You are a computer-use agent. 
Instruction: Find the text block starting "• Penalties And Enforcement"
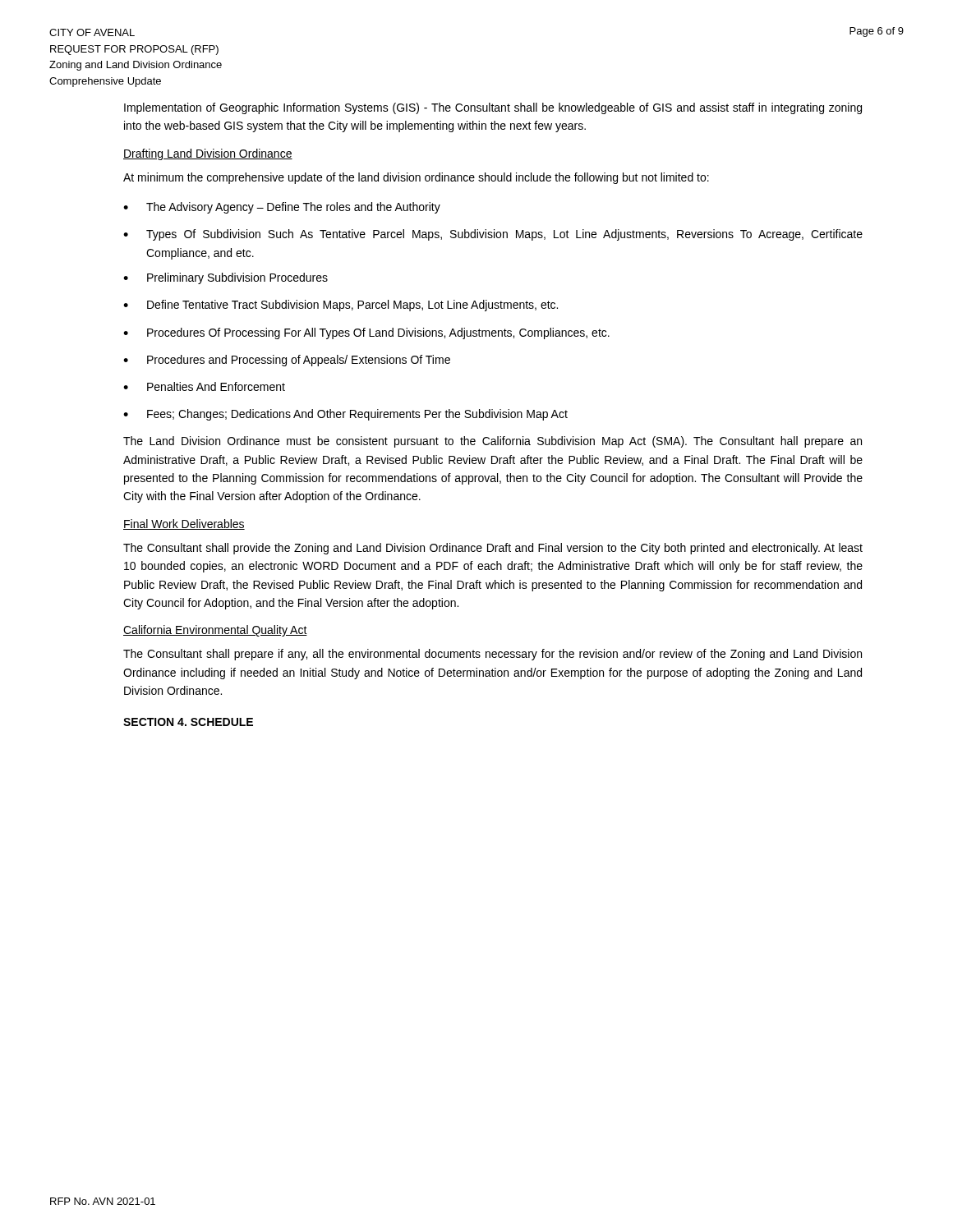click(204, 388)
